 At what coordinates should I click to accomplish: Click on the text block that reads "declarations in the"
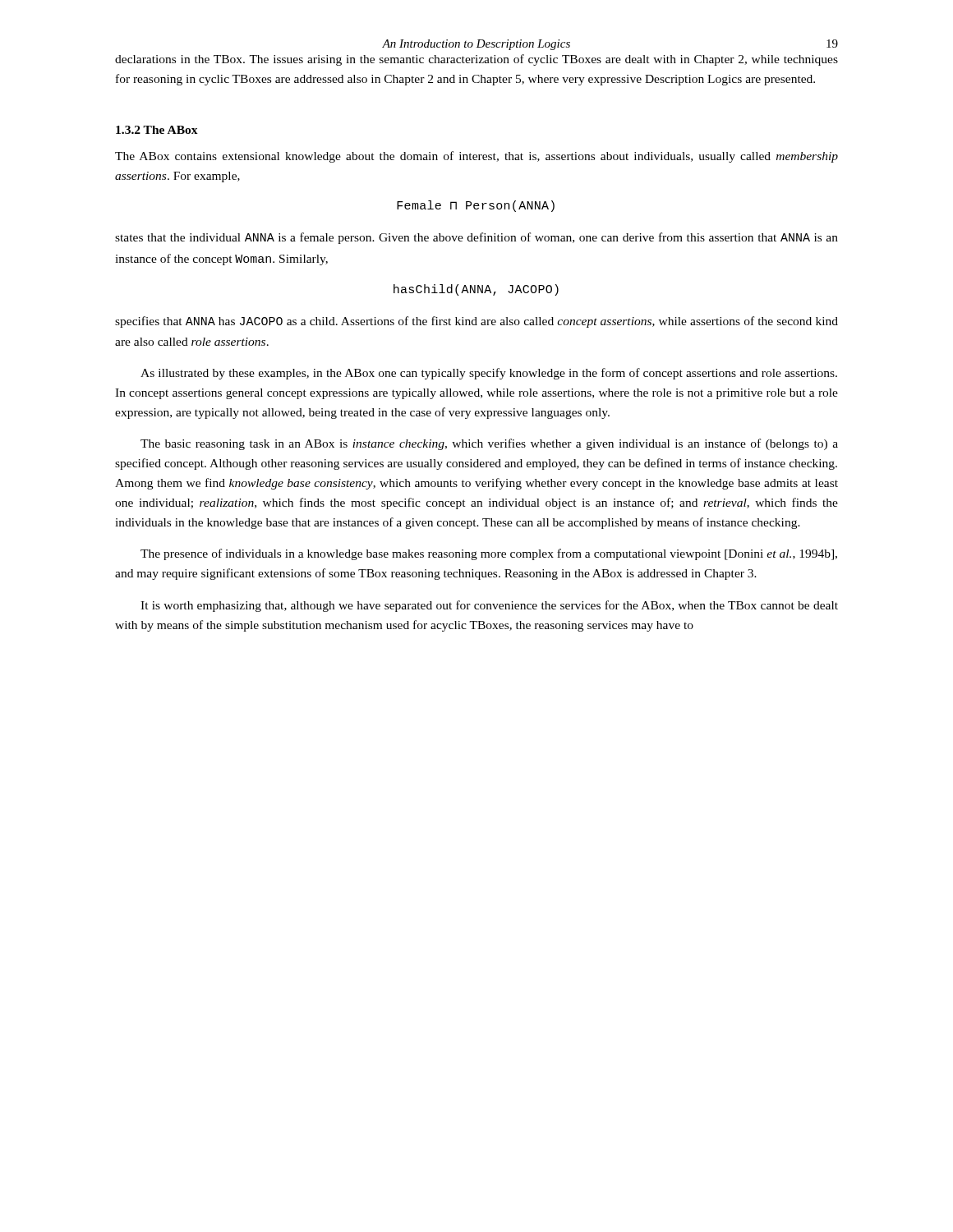click(x=476, y=69)
